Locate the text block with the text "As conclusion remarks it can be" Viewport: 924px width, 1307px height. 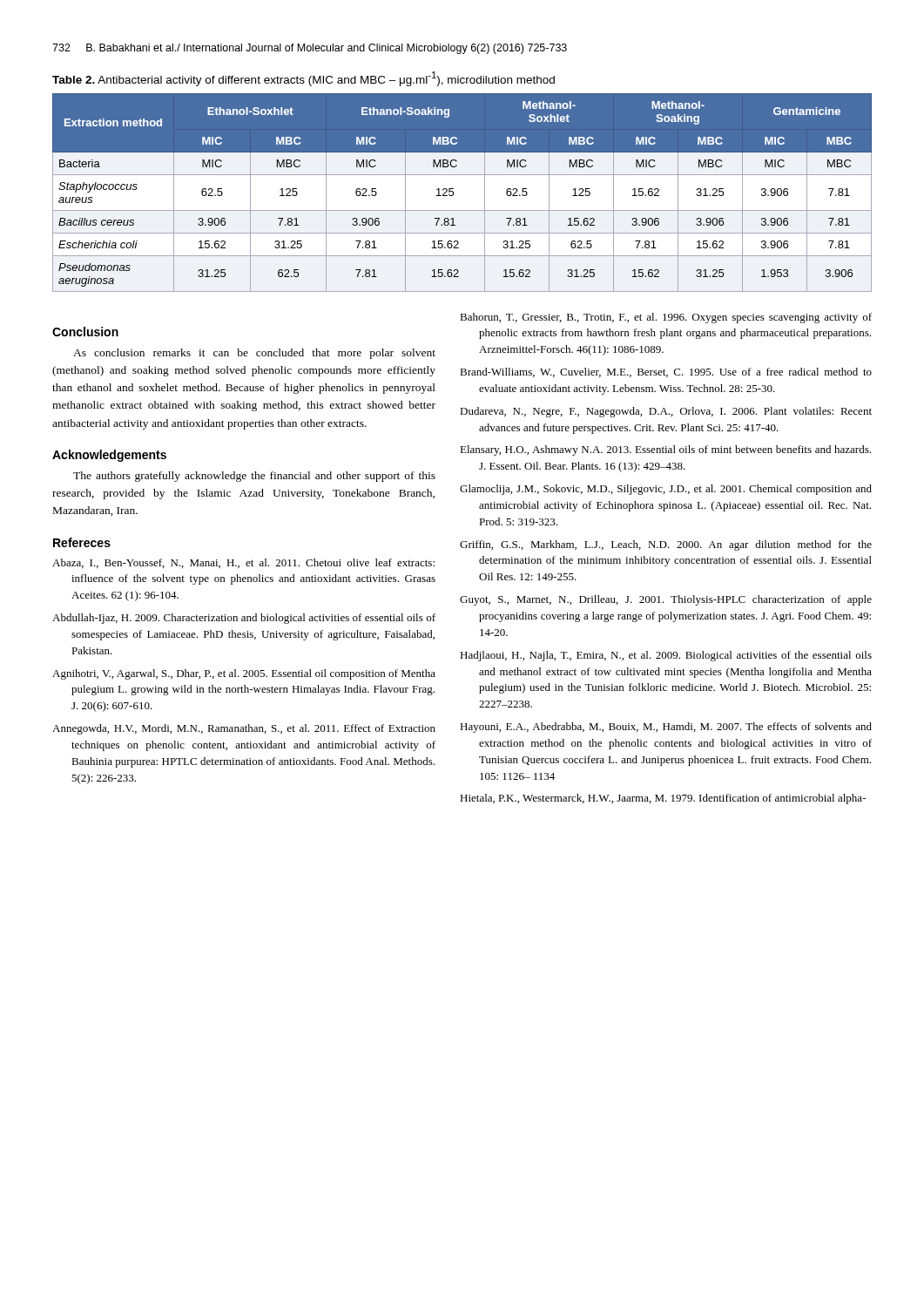[244, 388]
